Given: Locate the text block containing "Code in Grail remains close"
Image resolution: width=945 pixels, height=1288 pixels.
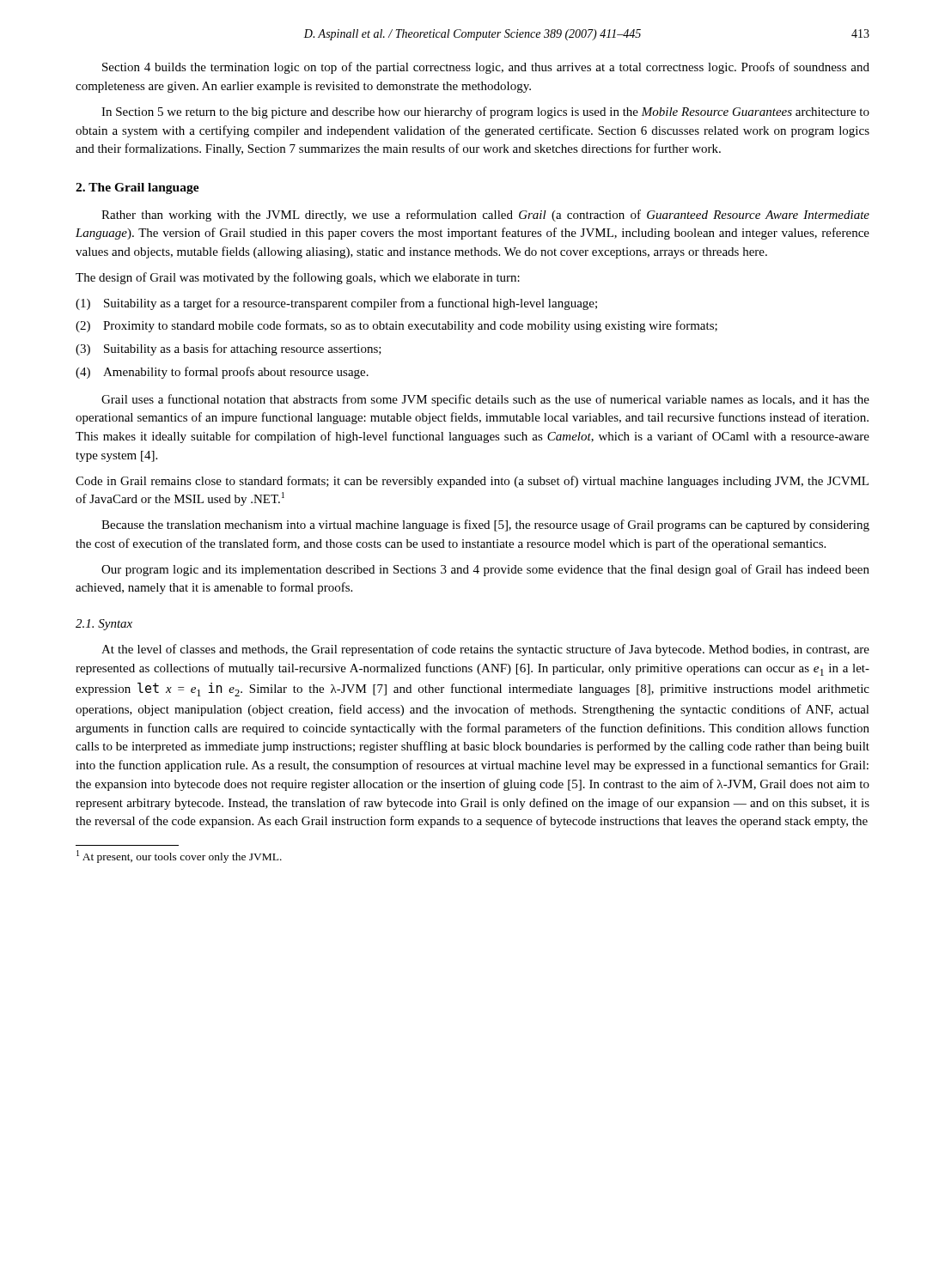Looking at the screenshot, I should click(x=472, y=490).
